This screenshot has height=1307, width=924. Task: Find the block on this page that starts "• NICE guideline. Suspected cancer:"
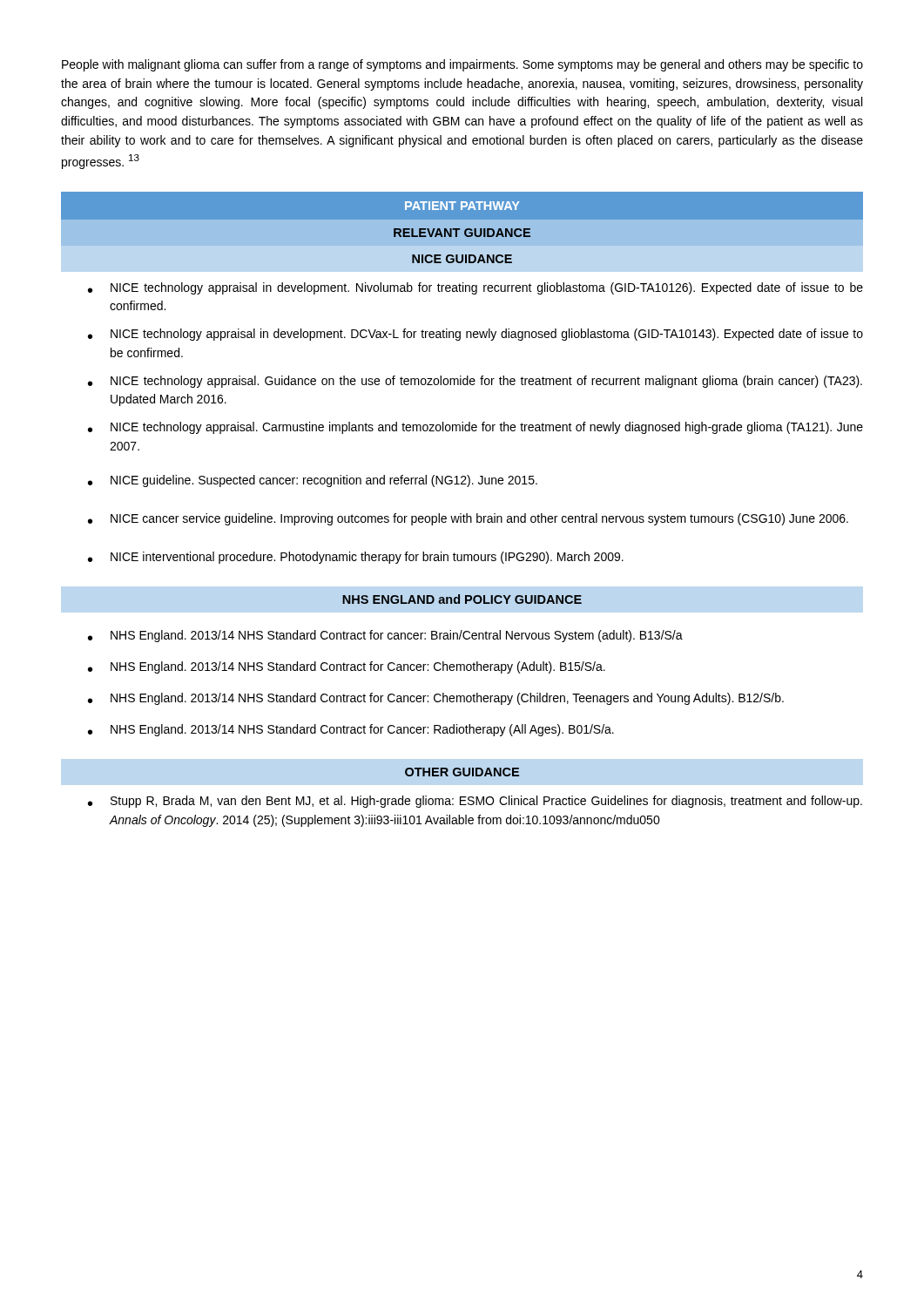(x=462, y=483)
